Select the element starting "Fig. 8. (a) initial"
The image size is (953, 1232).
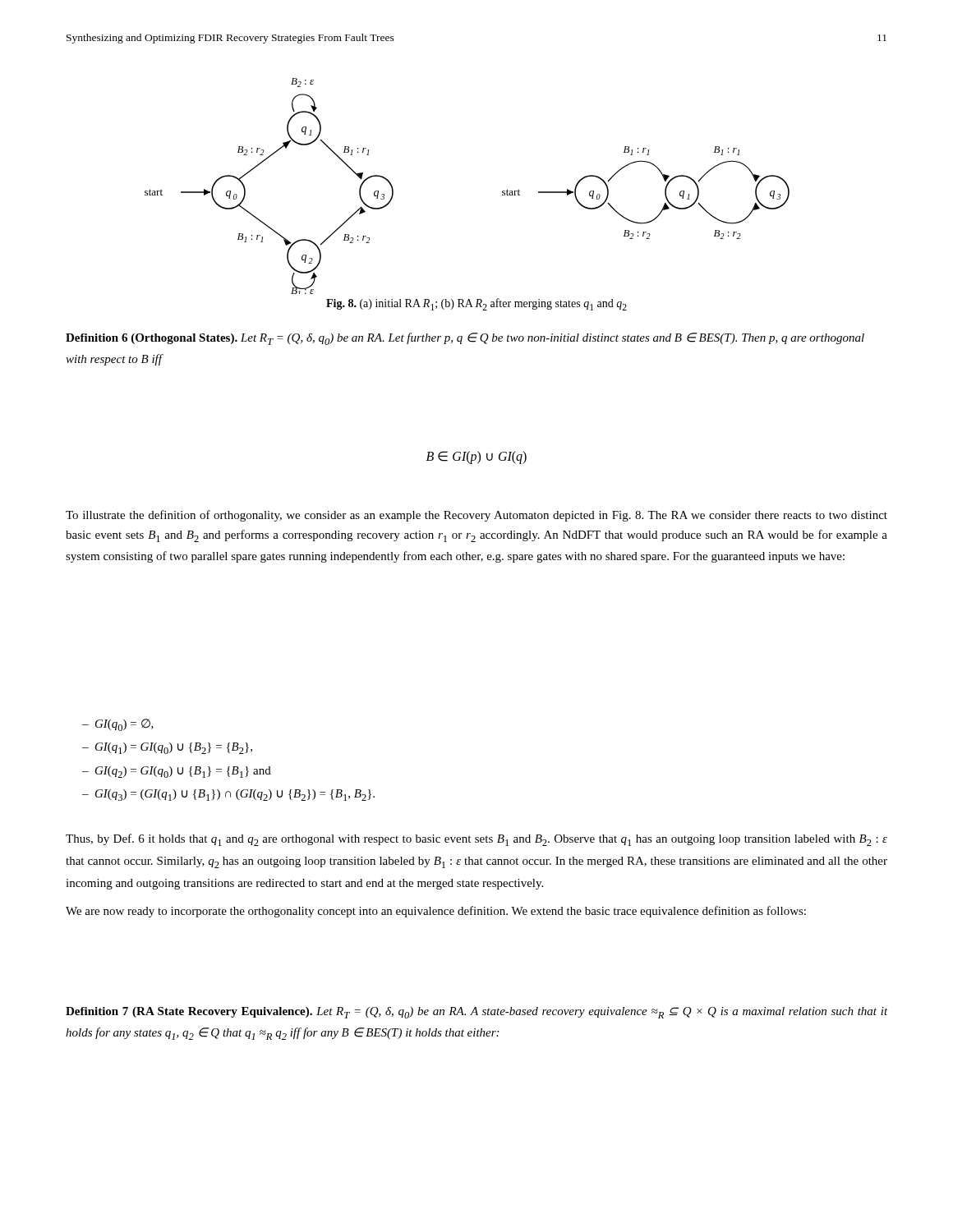476,305
